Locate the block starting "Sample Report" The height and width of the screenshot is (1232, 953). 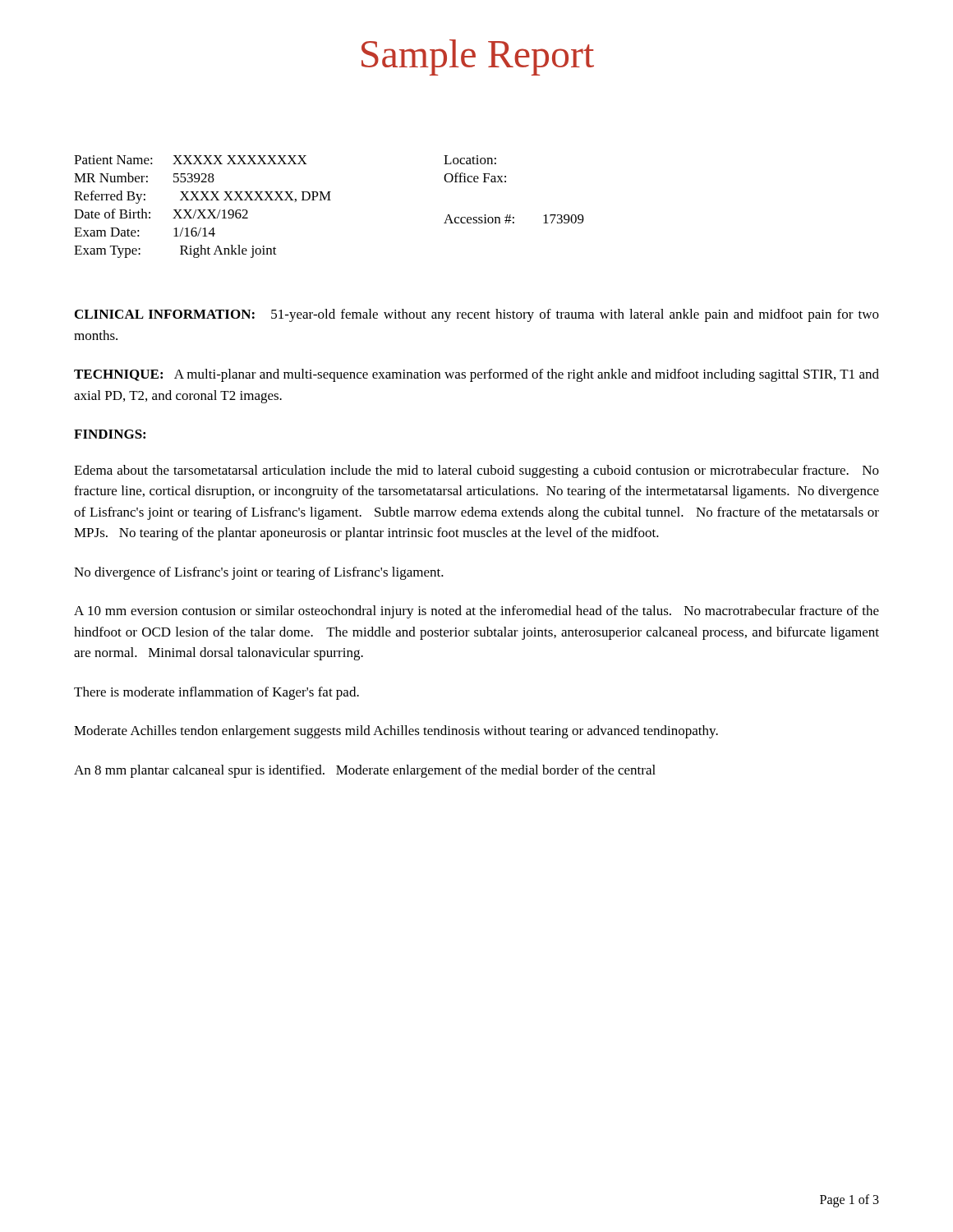476,54
